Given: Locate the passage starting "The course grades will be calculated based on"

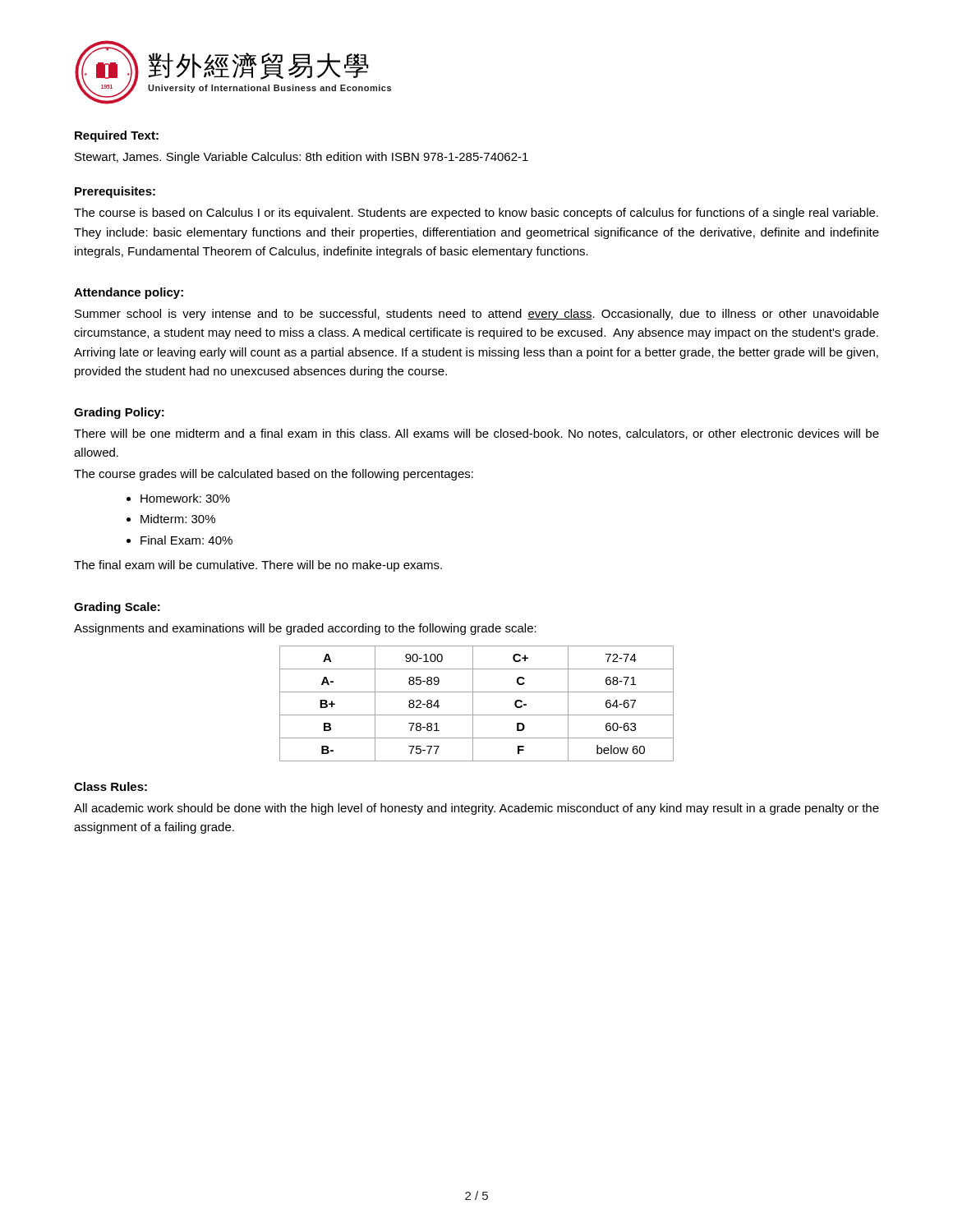Looking at the screenshot, I should [274, 473].
